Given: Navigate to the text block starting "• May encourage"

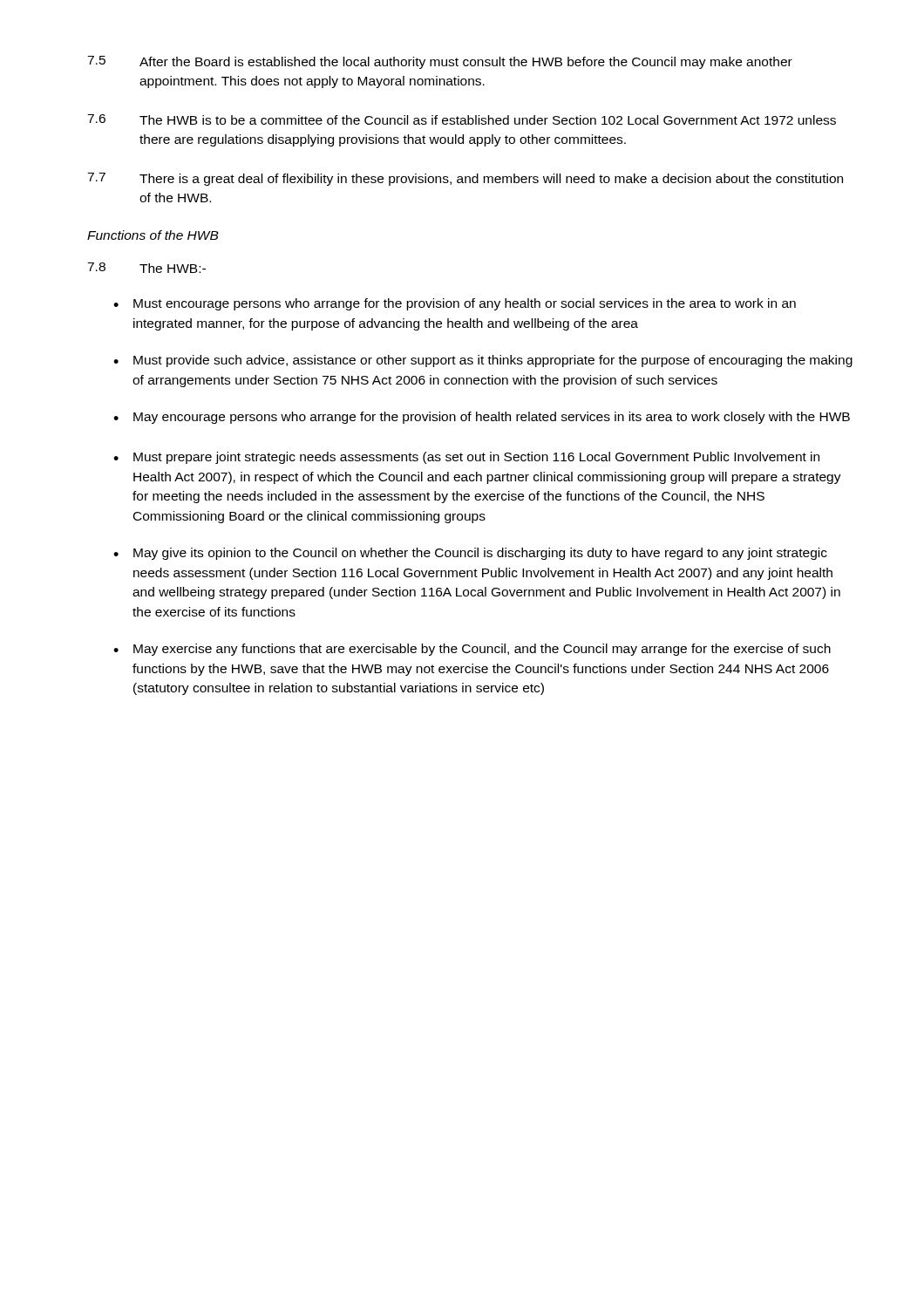Looking at the screenshot, I should click(484, 419).
